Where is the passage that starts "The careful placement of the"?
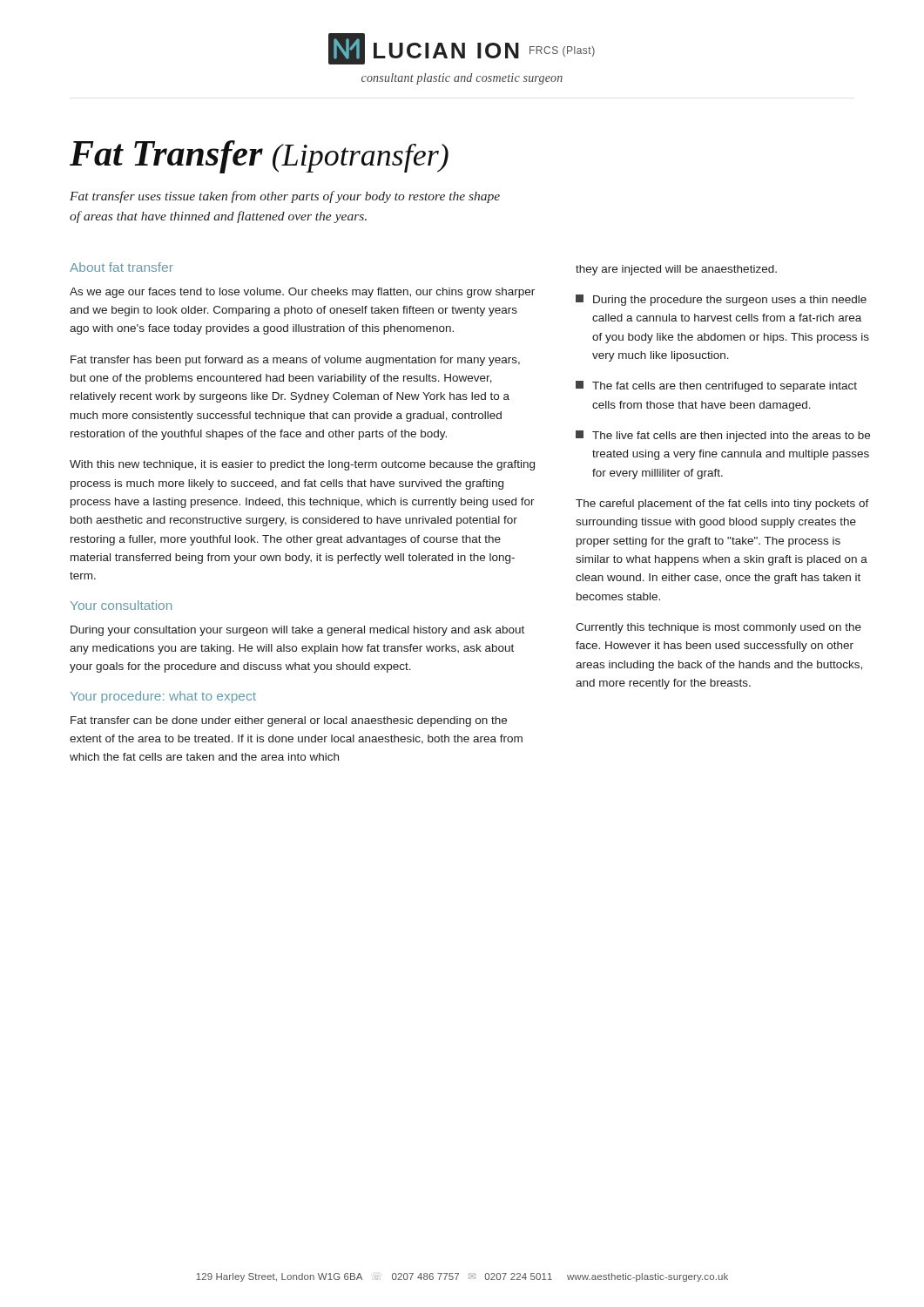924x1307 pixels. [724, 550]
